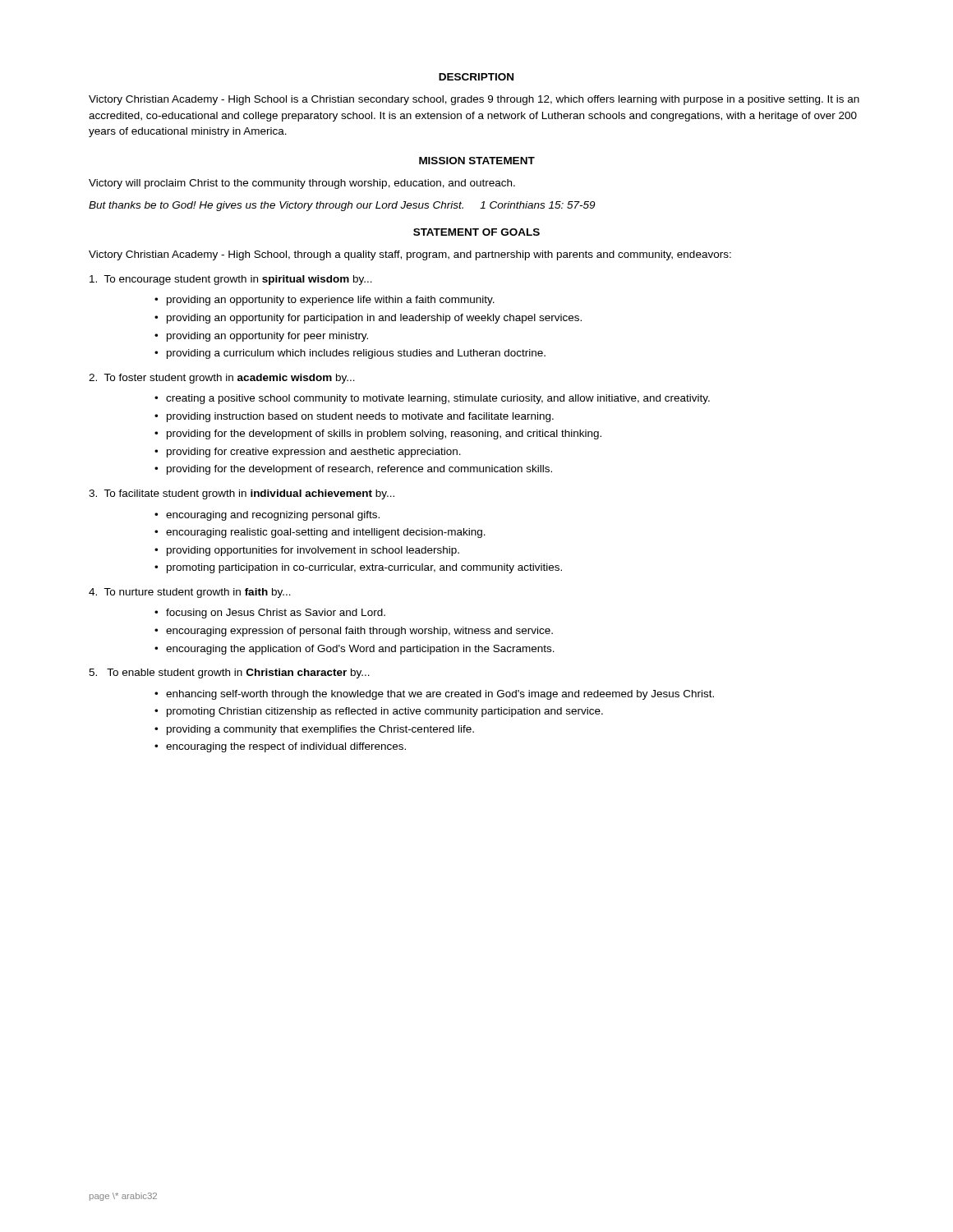
Task: Point to the block beginning "encouraging the application"
Action: pos(360,648)
